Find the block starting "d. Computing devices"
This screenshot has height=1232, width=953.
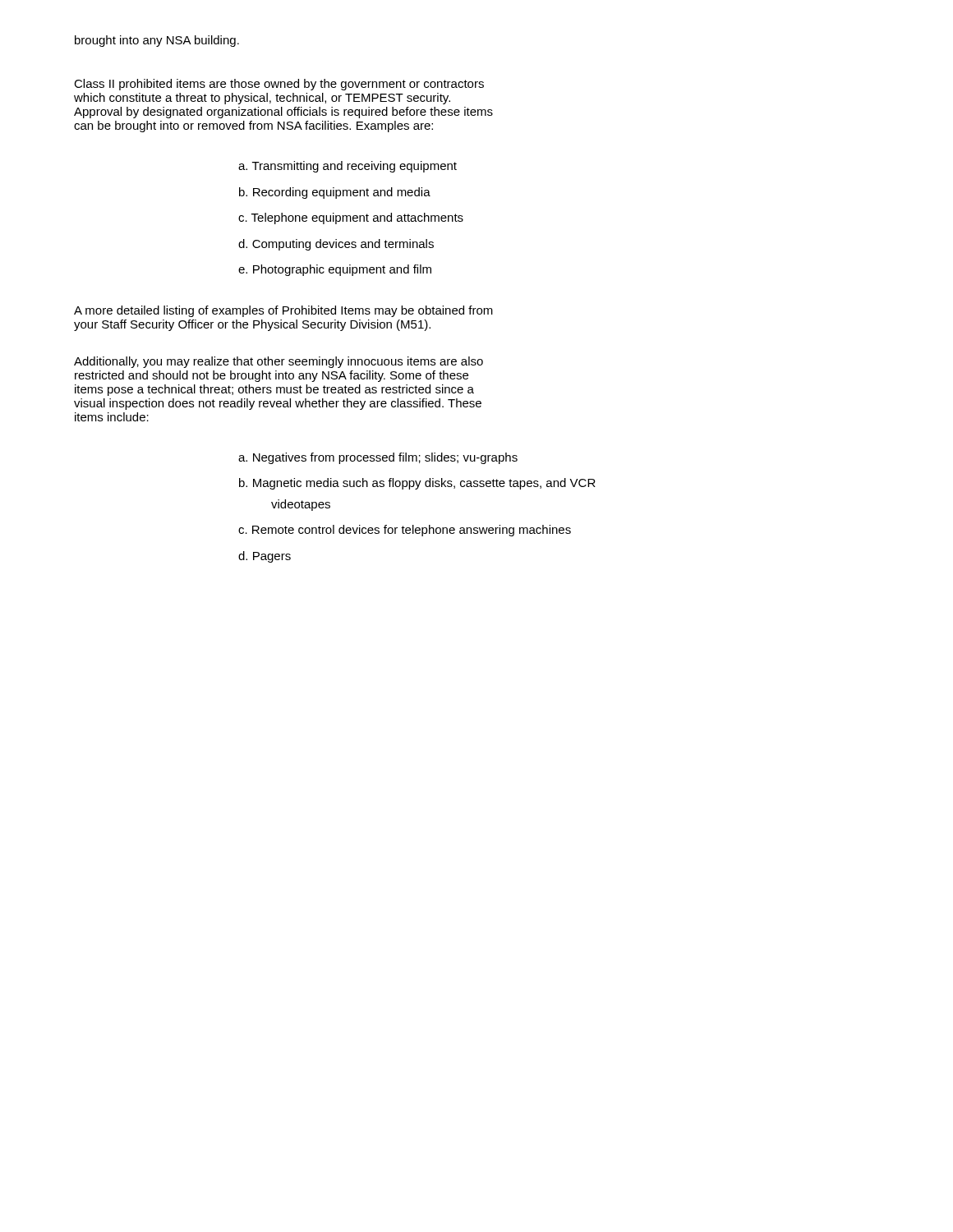[x=336, y=243]
